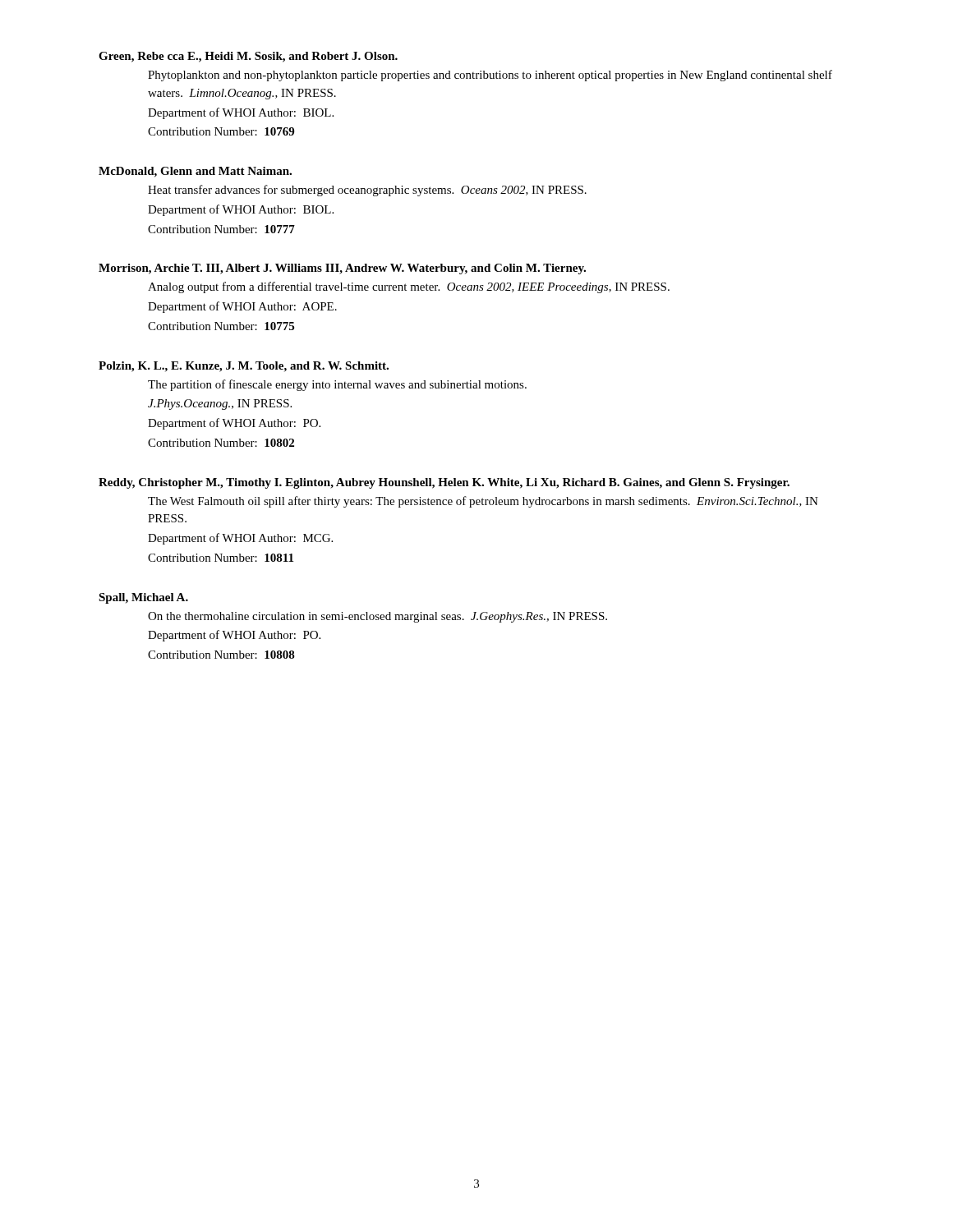Find the block on this page that starts "Green, Rebe cca E., Heidi M."
Viewport: 953px width, 1232px height.
pos(248,57)
